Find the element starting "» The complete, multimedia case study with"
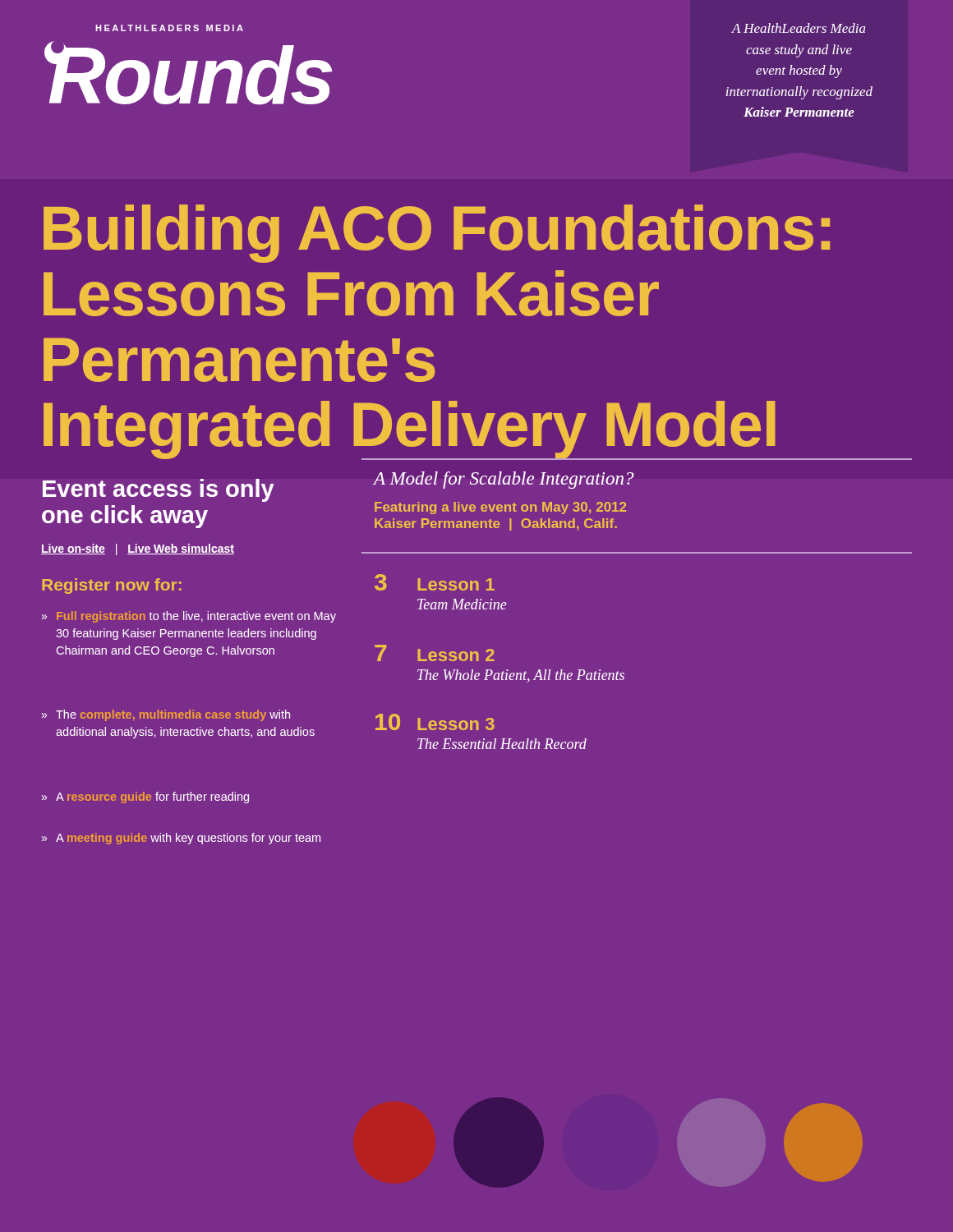The width and height of the screenshot is (953, 1232). pyautogui.click(x=178, y=722)
